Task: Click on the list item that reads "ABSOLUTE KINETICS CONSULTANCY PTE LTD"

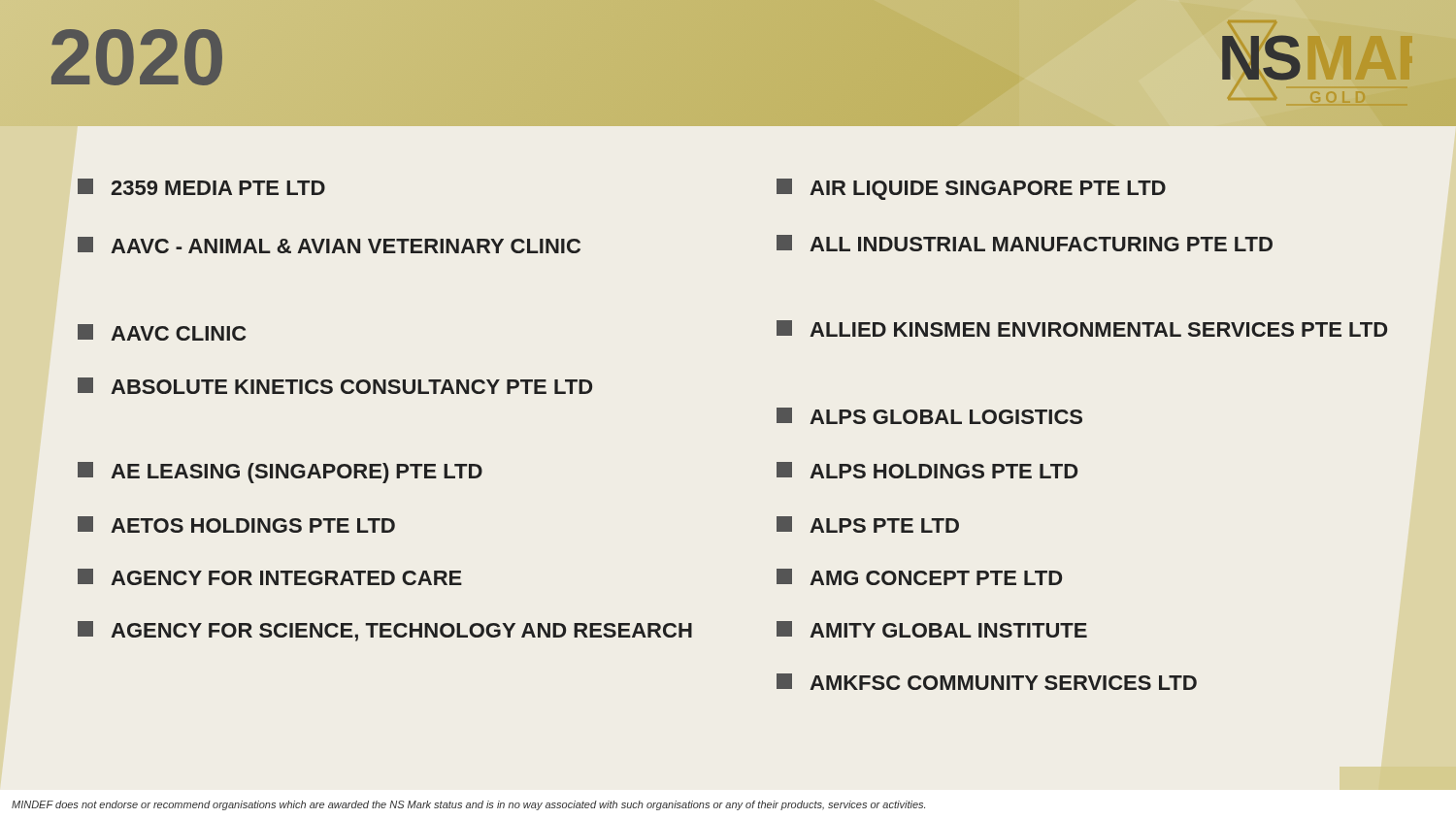Action: tap(335, 387)
